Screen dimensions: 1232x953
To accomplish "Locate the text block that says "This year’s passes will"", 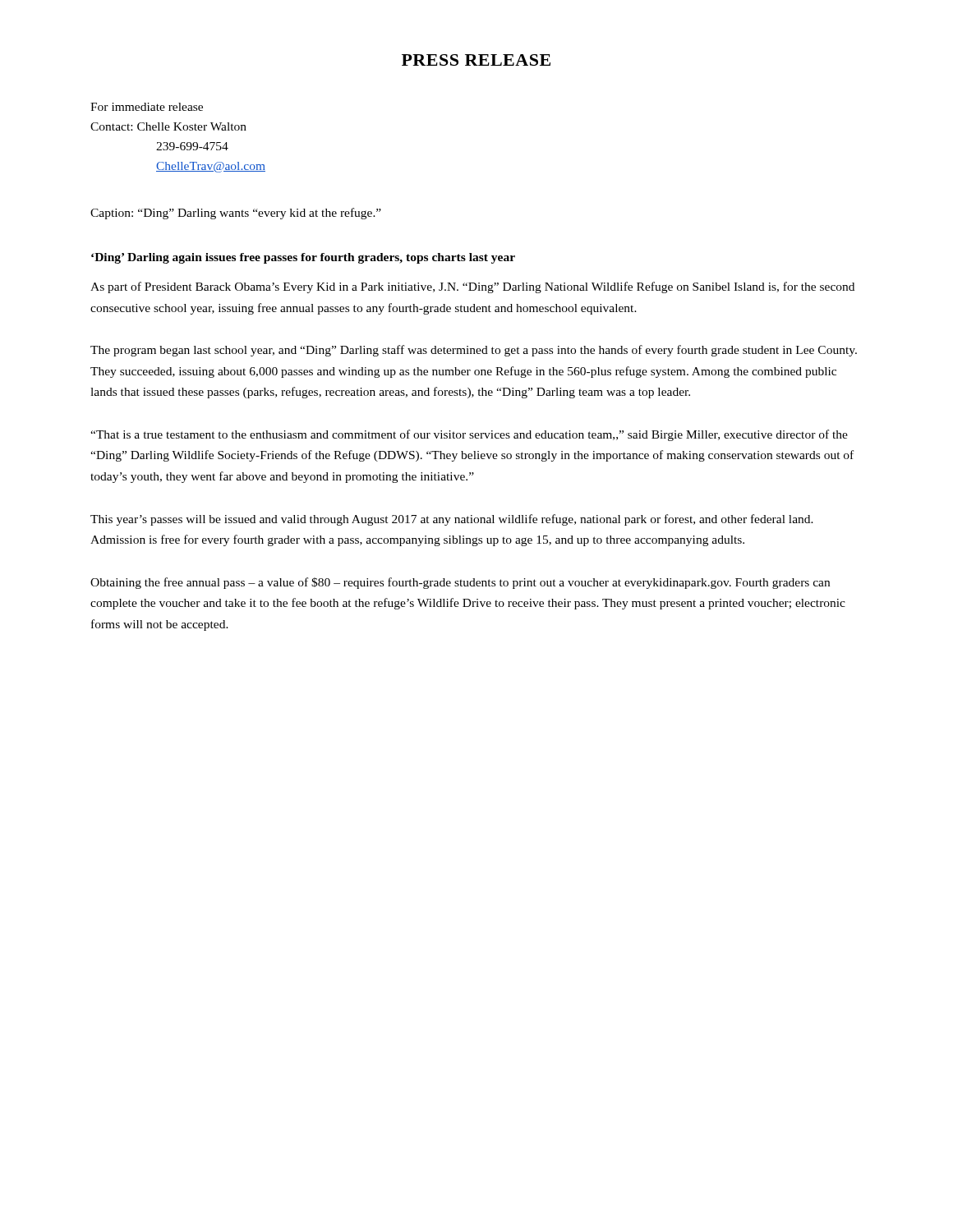I will click(x=452, y=529).
